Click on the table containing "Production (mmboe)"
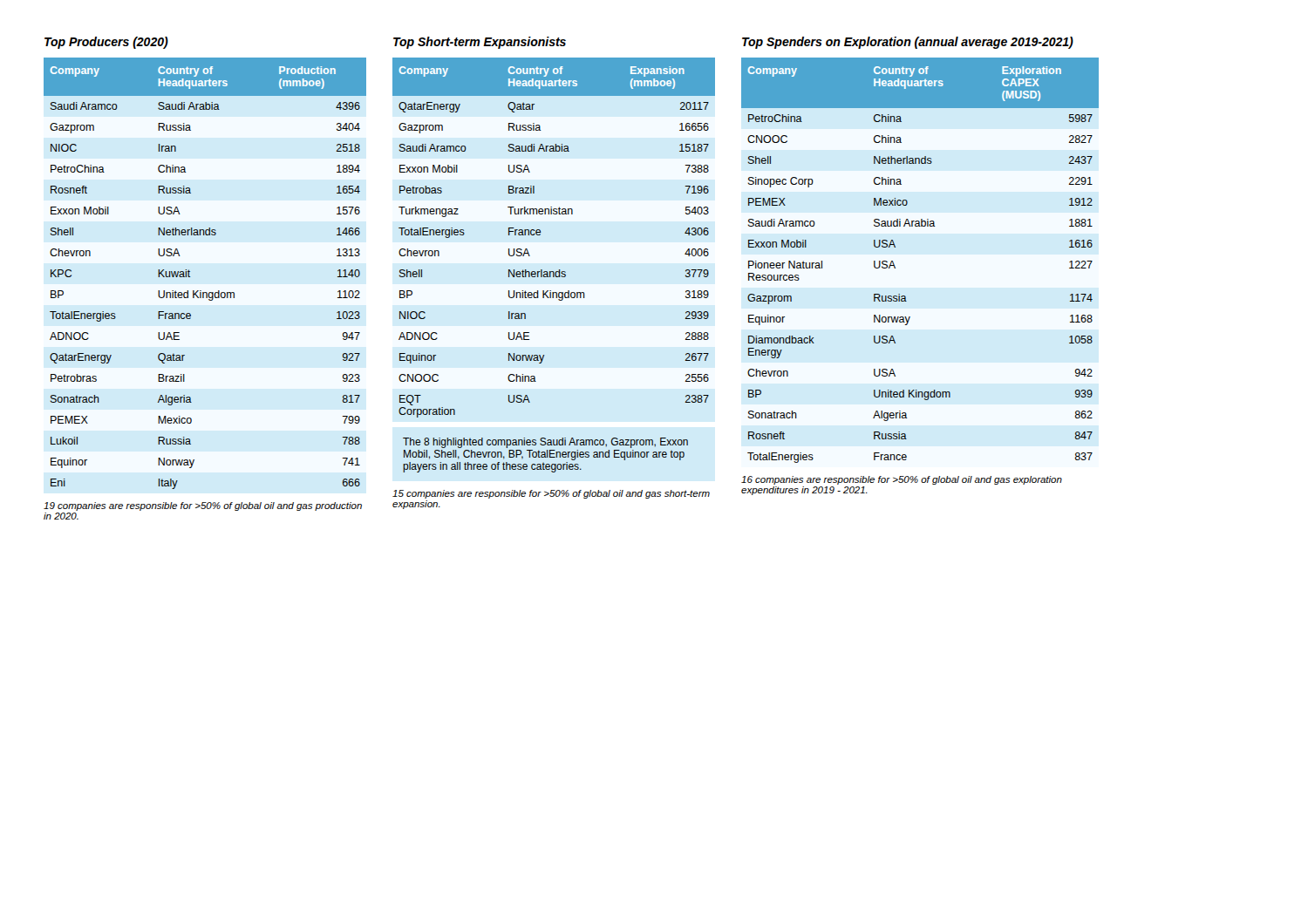Image resolution: width=1308 pixels, height=924 pixels. point(205,275)
